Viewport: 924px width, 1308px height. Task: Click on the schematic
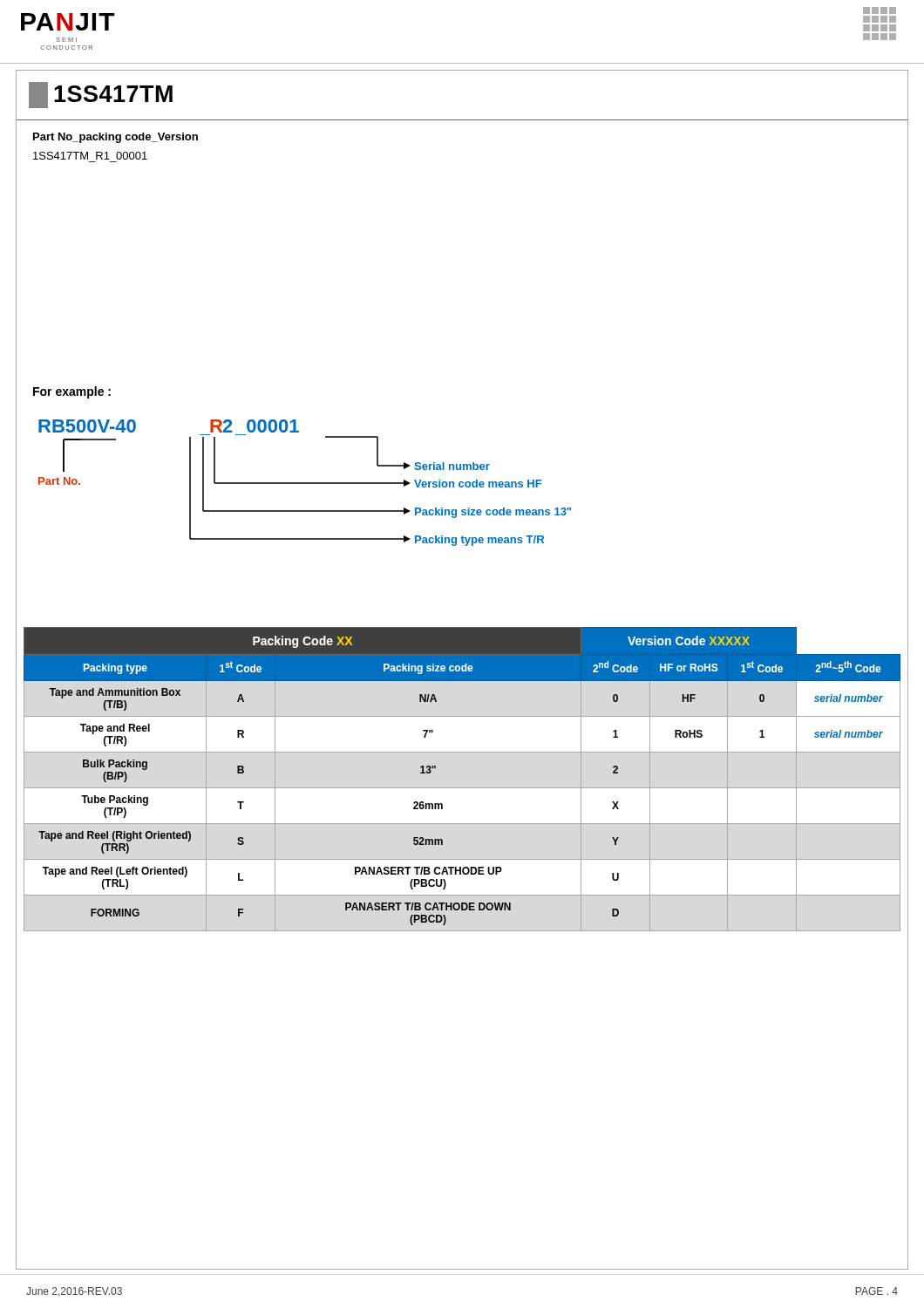point(356,507)
